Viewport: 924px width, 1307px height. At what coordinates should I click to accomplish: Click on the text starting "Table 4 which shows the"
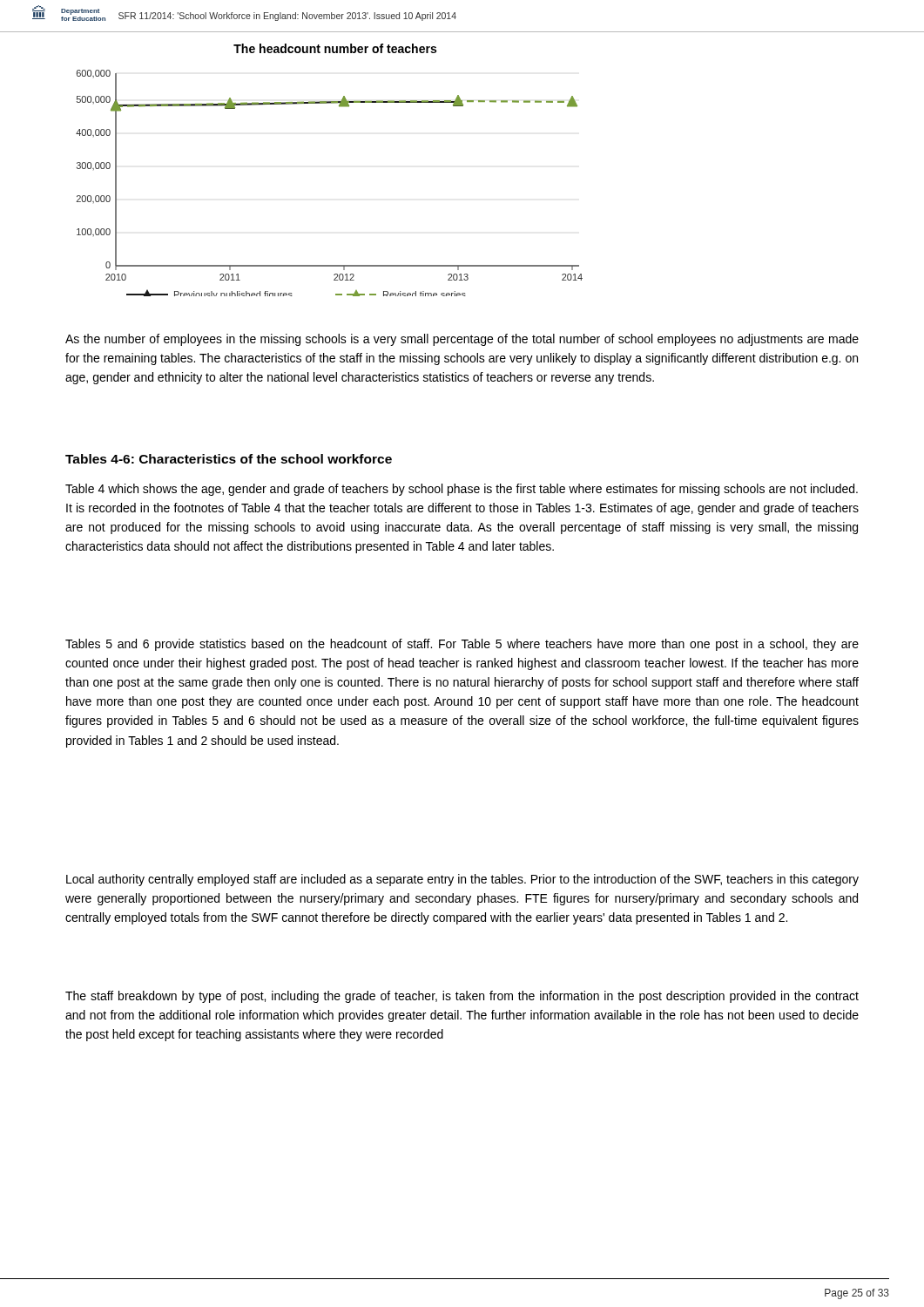tap(462, 518)
